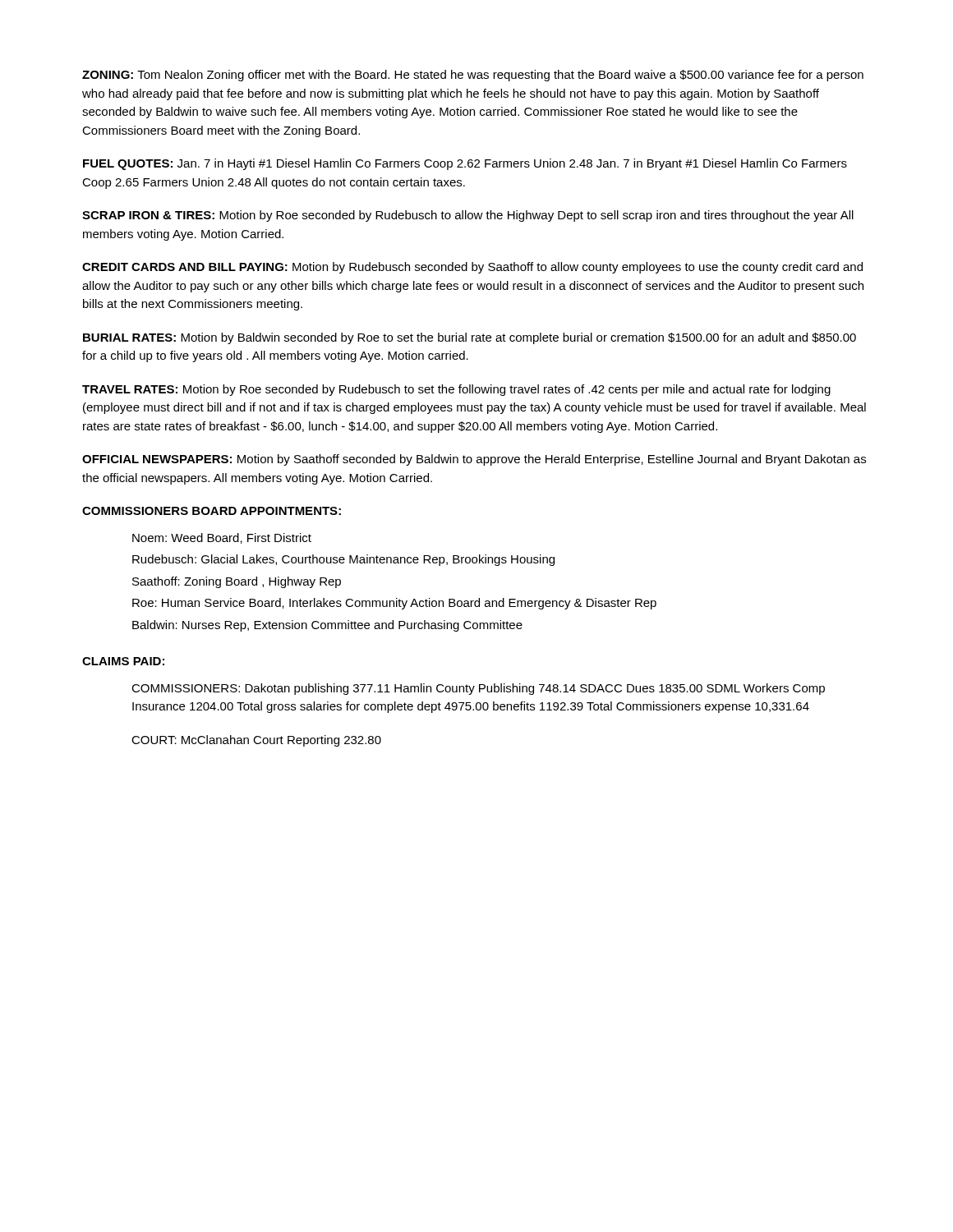
Task: Find the list item that says "Saathoff: Zoning Board , Highway"
Action: (236, 581)
